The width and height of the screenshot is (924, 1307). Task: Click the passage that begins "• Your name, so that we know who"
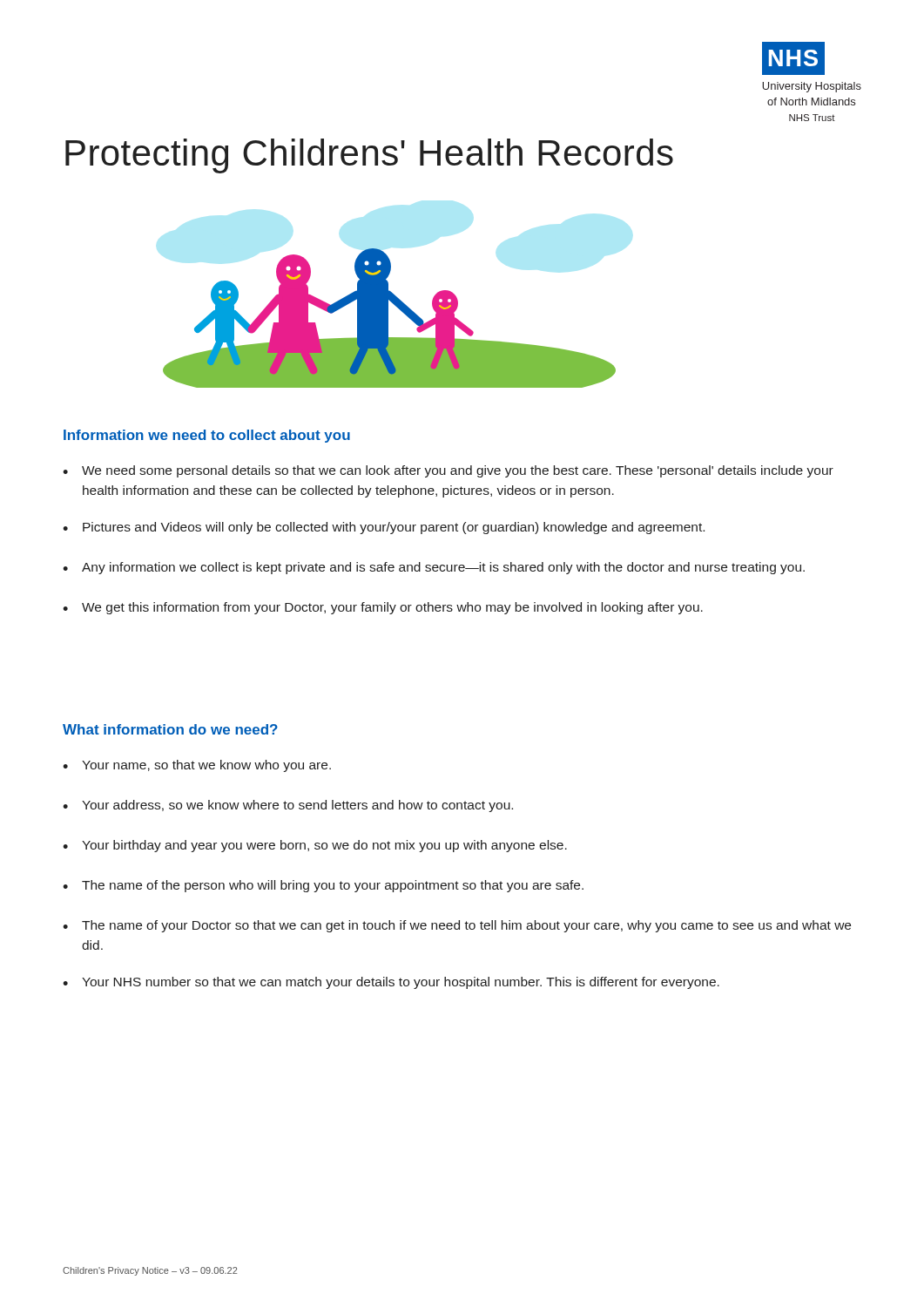pyautogui.click(x=197, y=766)
